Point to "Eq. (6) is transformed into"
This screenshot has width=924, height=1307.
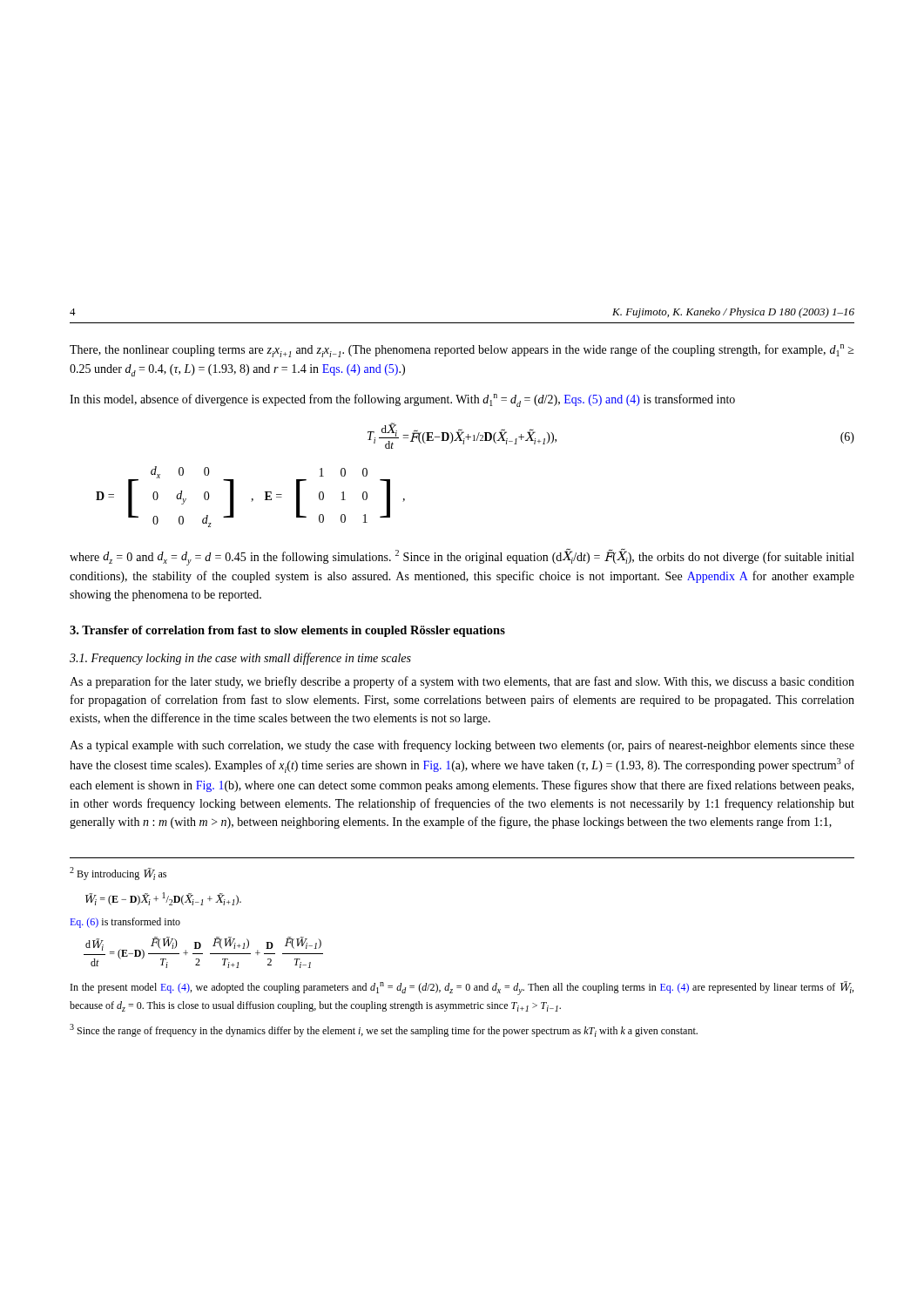pyautogui.click(x=125, y=922)
